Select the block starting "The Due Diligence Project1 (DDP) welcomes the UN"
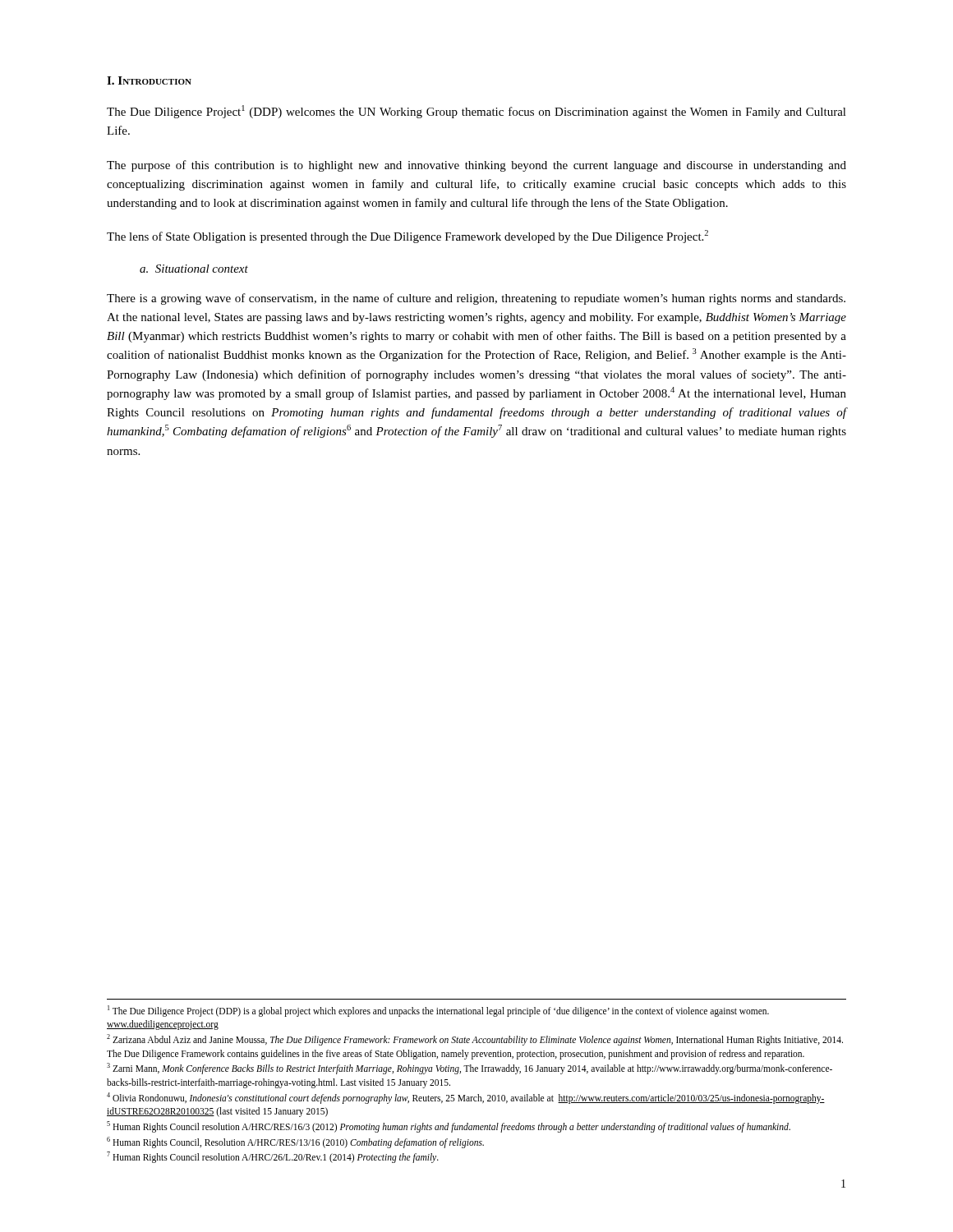 click(476, 120)
